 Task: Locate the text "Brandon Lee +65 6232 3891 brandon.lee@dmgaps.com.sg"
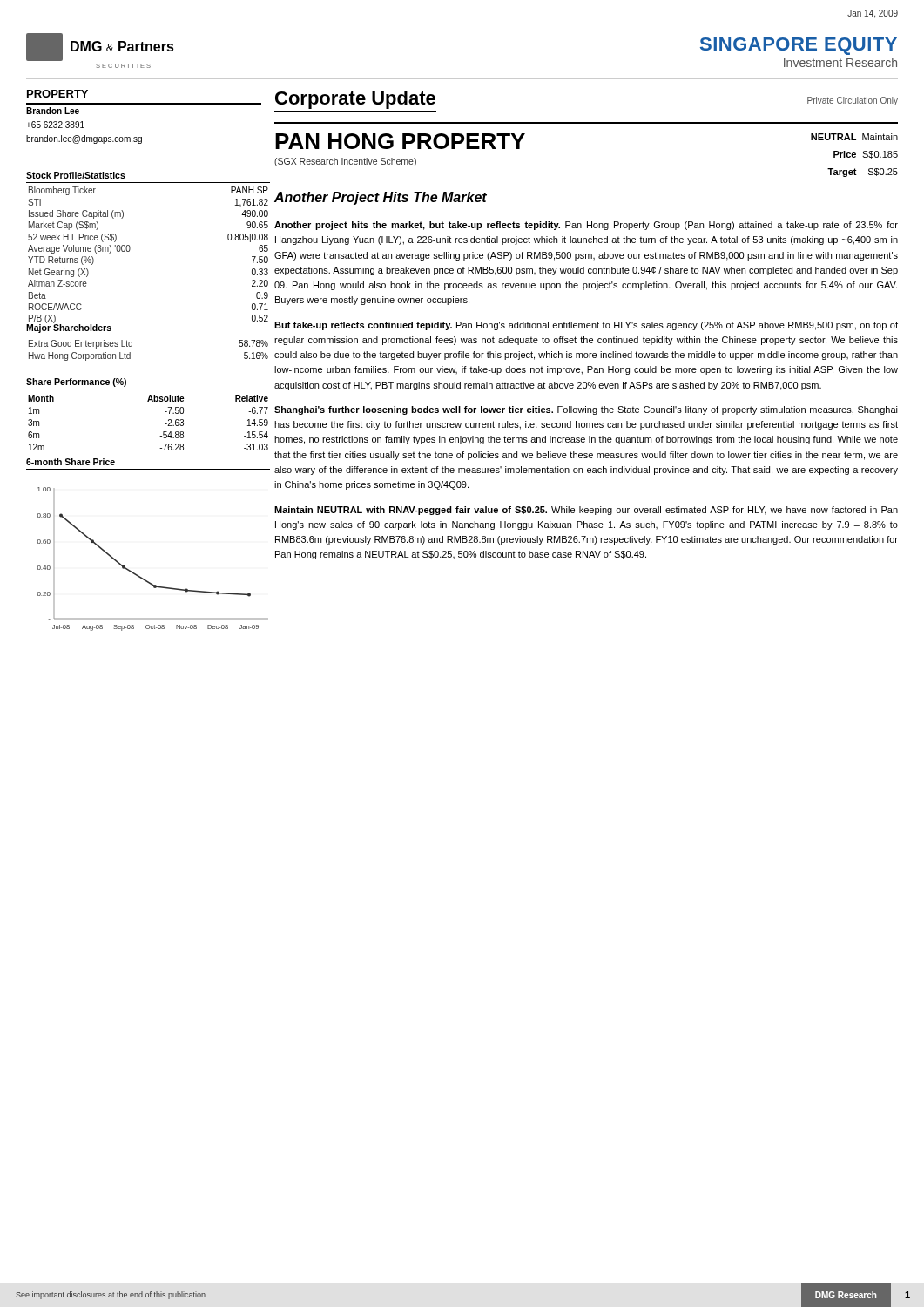[84, 125]
